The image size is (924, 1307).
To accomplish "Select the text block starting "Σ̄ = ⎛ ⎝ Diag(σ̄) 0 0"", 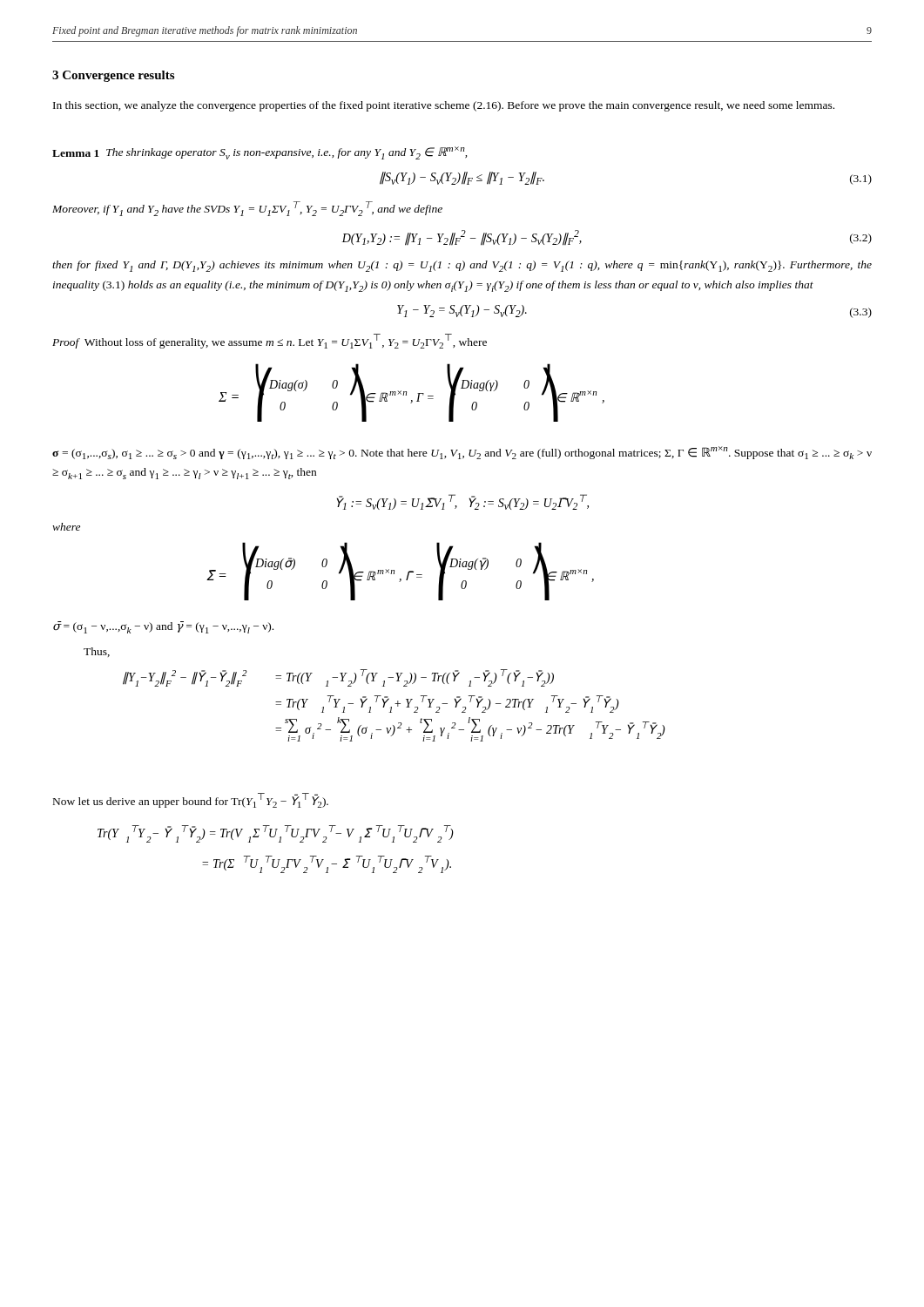I will coord(462,576).
